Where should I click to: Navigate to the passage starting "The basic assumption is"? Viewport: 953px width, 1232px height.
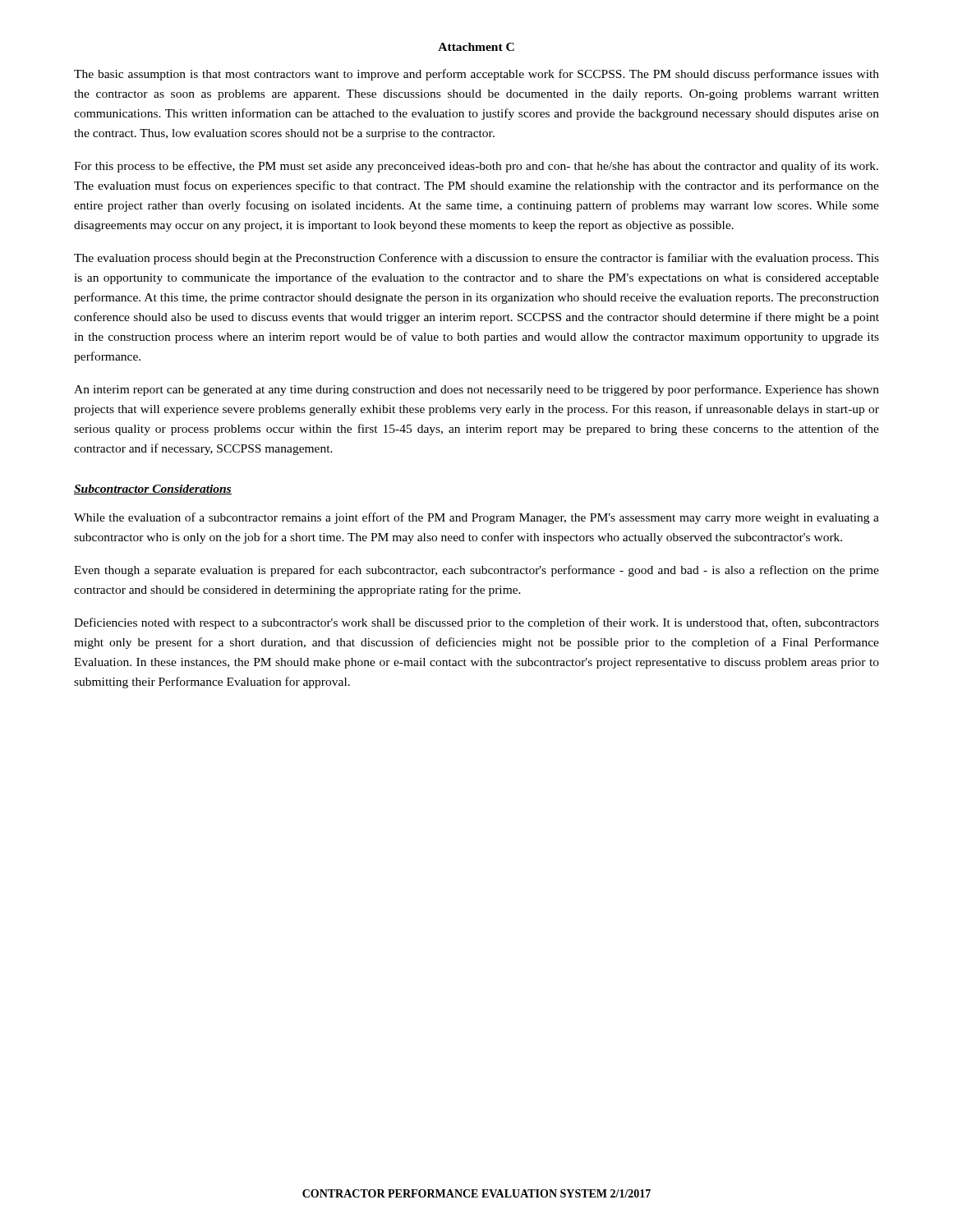pos(476,103)
